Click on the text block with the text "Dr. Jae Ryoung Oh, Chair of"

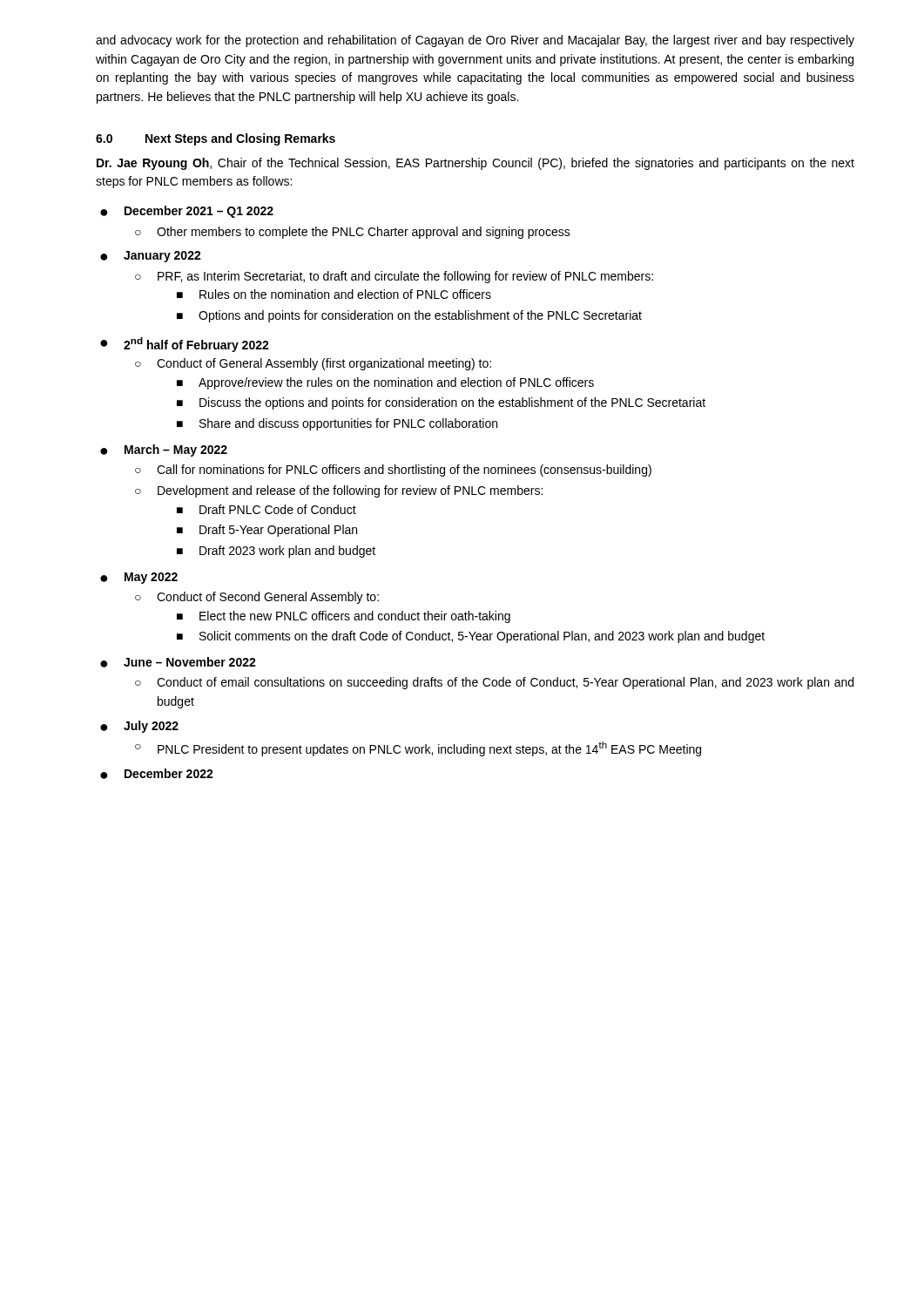point(475,172)
